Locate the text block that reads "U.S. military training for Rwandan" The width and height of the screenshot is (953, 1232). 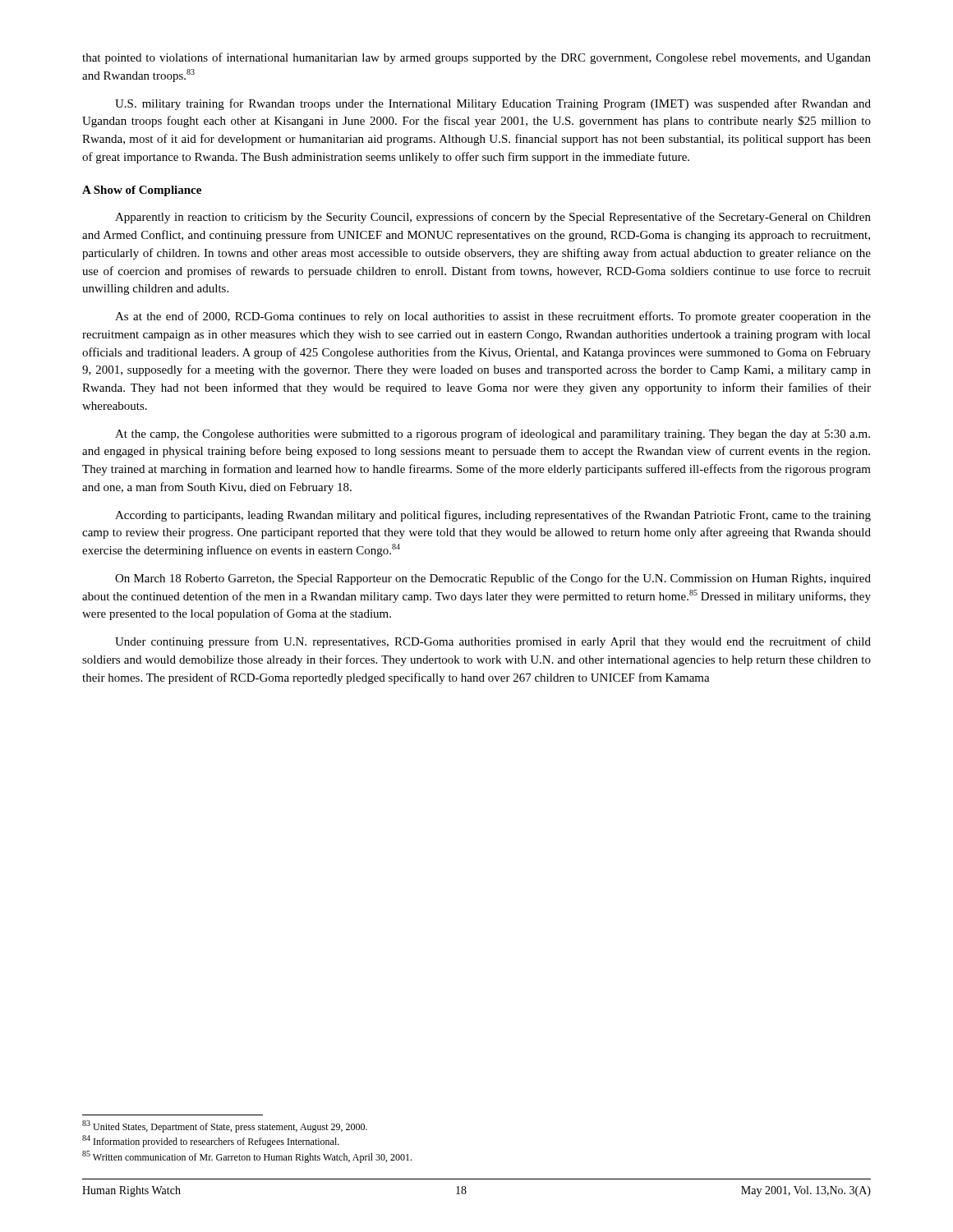476,131
